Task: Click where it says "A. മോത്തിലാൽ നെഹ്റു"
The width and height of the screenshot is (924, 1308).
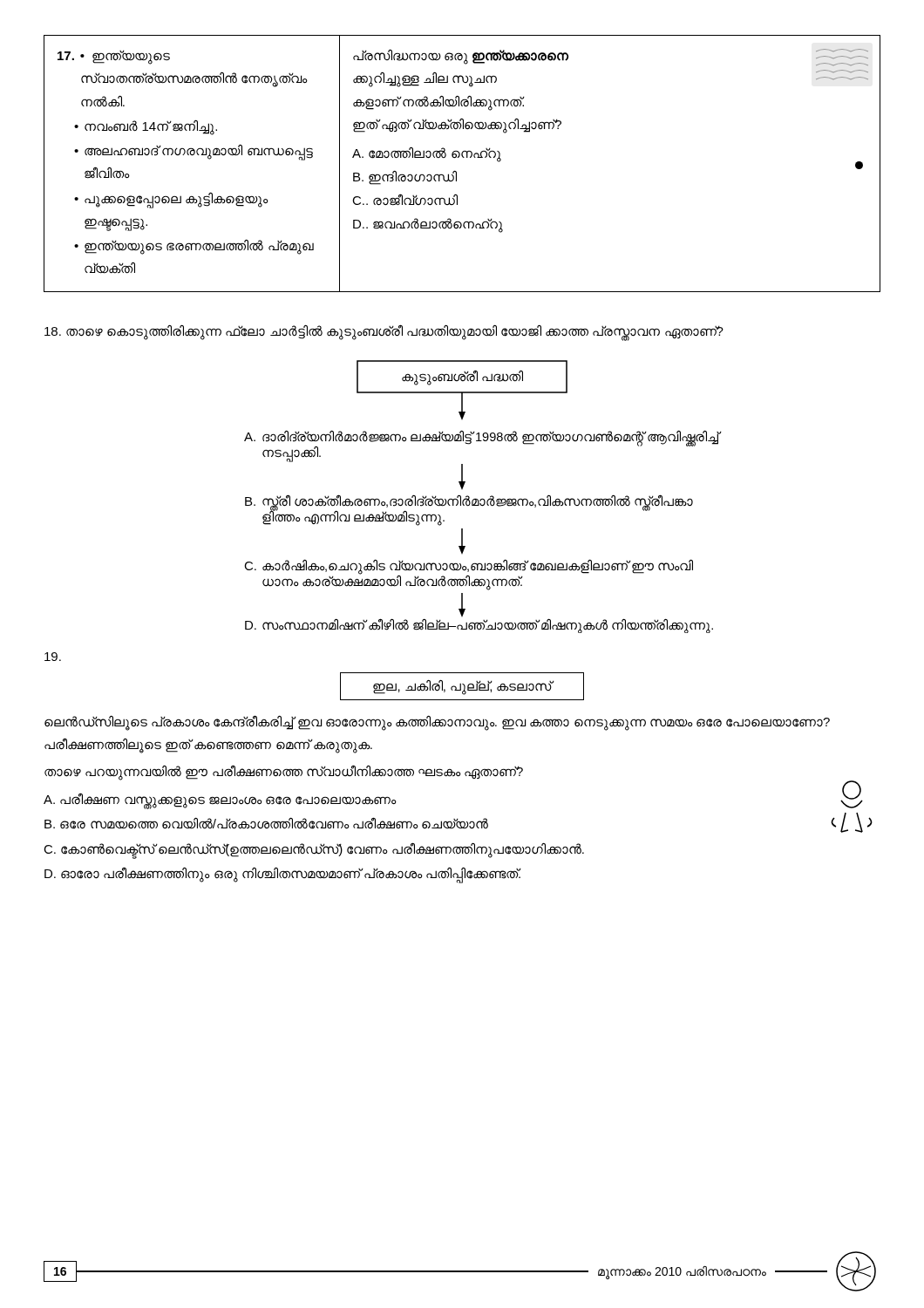Action: click(x=426, y=153)
